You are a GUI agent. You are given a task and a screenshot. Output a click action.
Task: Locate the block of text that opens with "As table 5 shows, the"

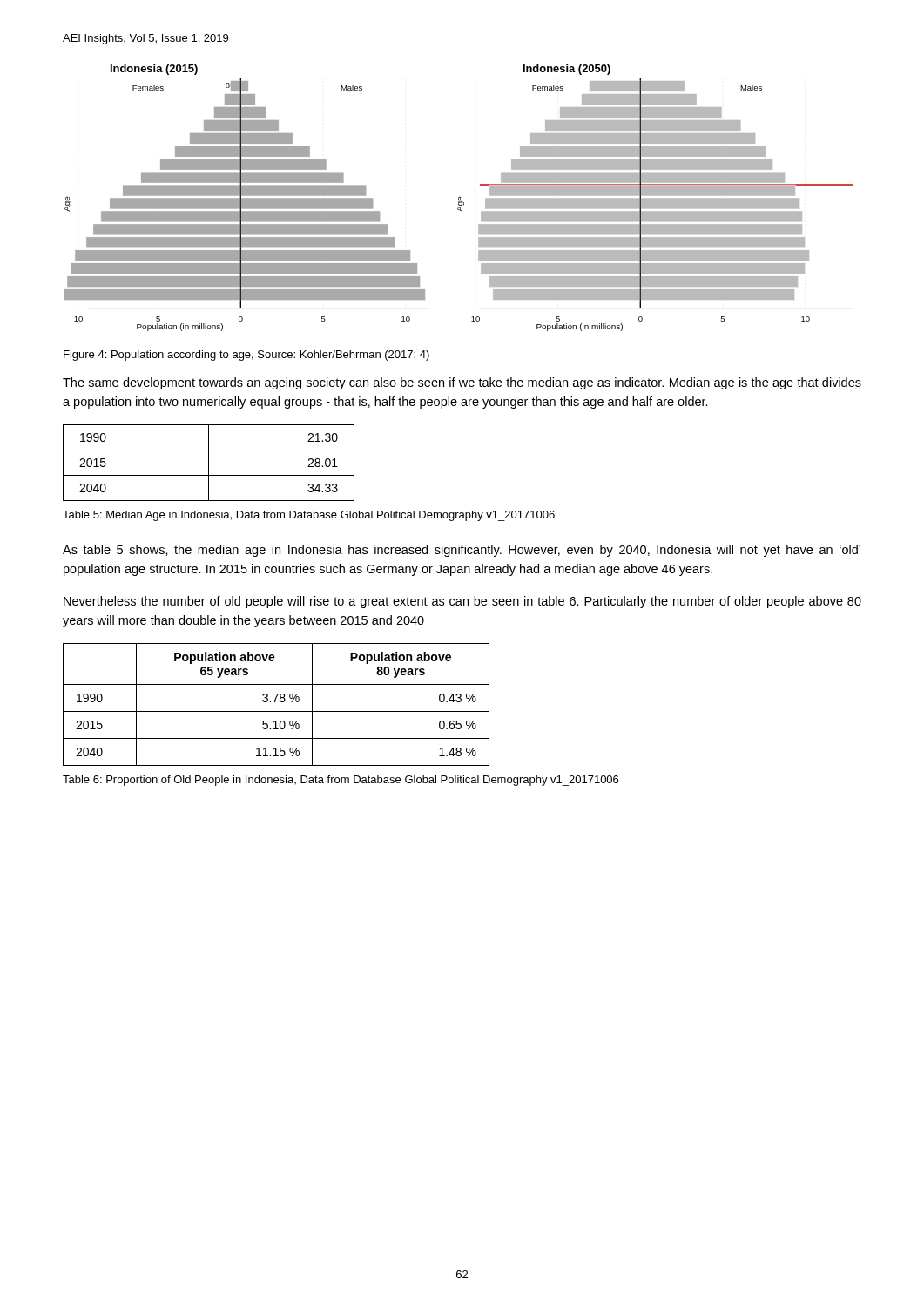click(462, 560)
